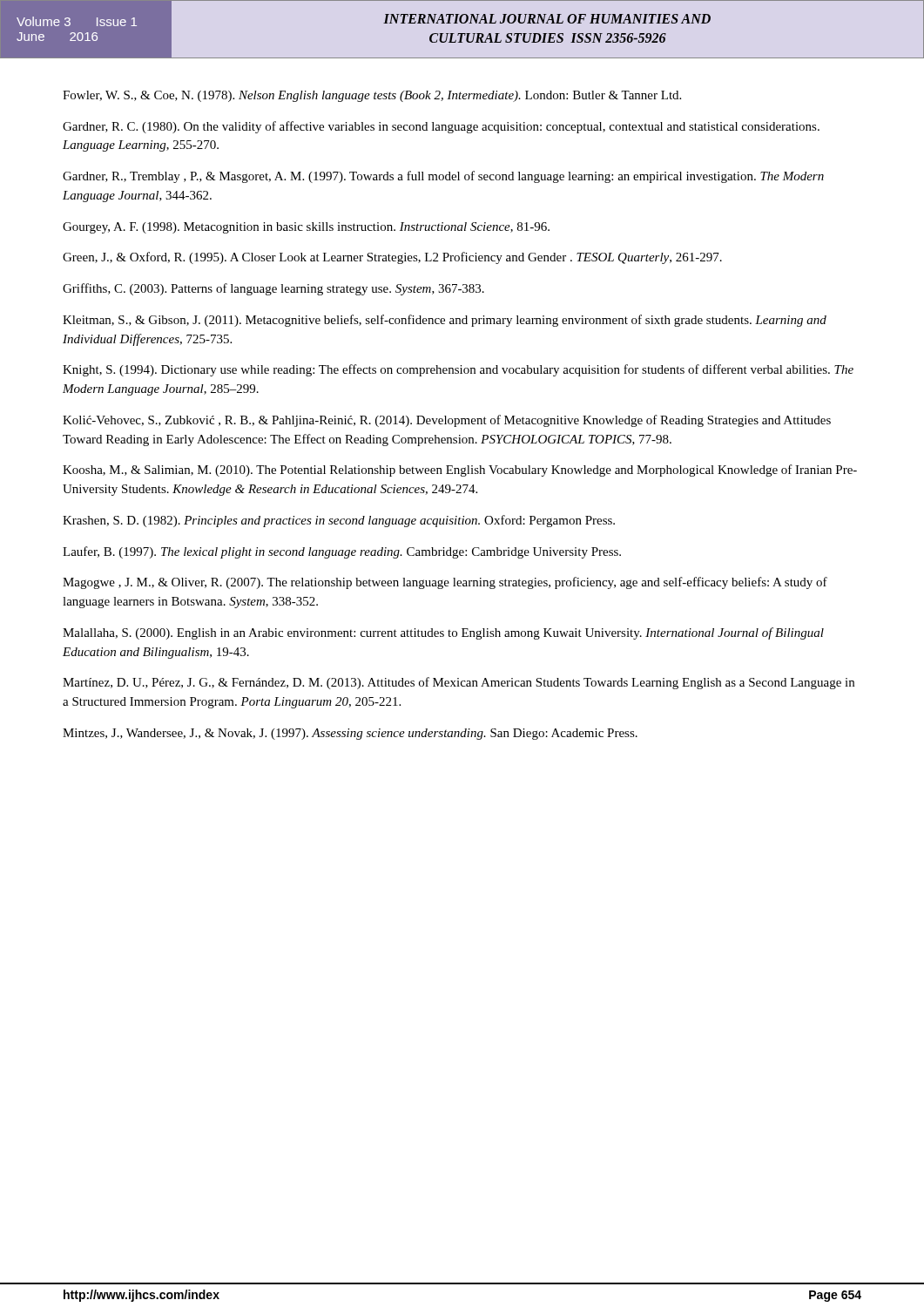The height and width of the screenshot is (1307, 924).
Task: Locate the list item that says "Green, J., & Oxford, R."
Action: (x=393, y=257)
